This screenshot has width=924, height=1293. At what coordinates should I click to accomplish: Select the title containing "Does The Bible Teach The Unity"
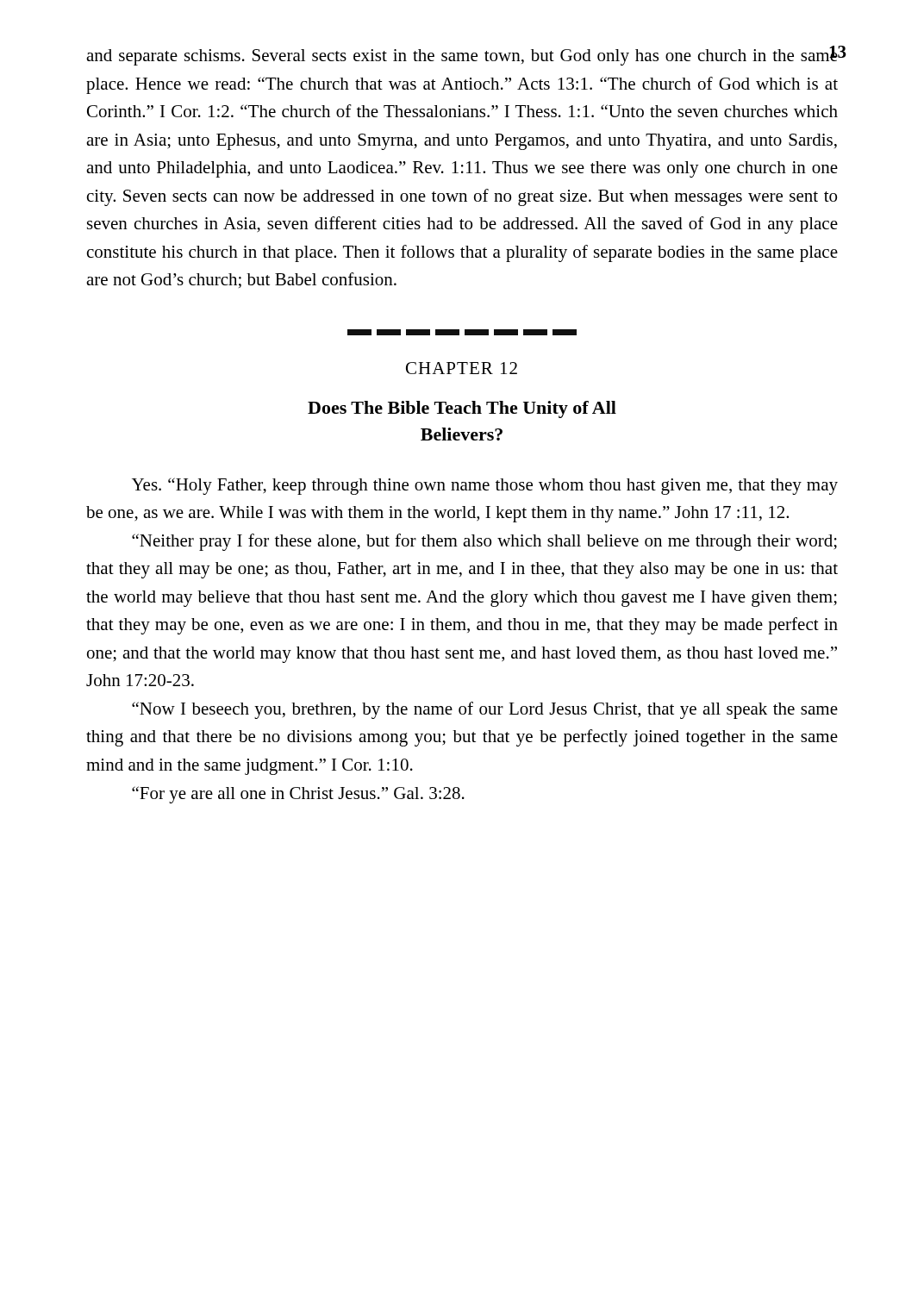click(x=462, y=420)
